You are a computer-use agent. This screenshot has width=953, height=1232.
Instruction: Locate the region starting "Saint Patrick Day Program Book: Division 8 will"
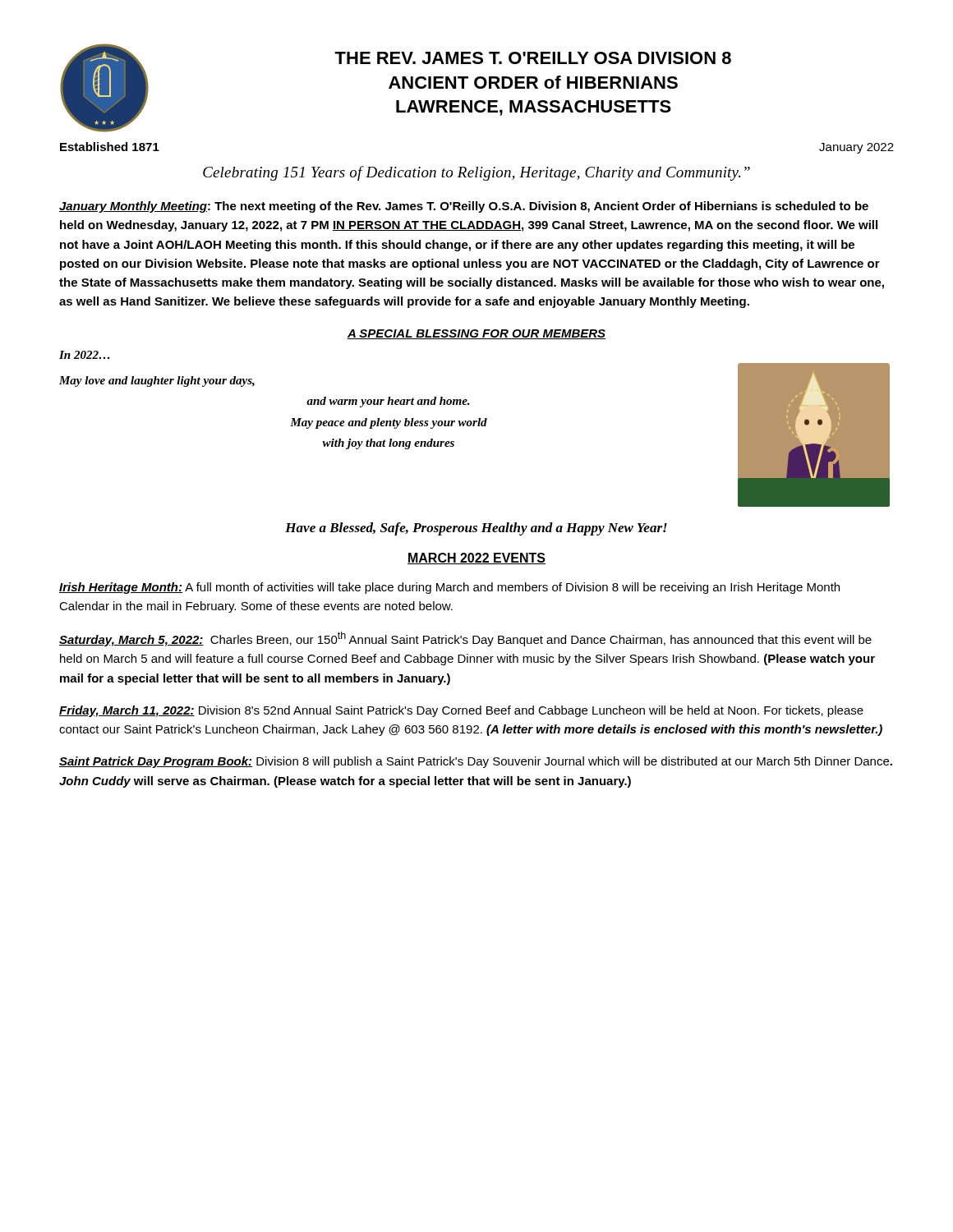[476, 771]
